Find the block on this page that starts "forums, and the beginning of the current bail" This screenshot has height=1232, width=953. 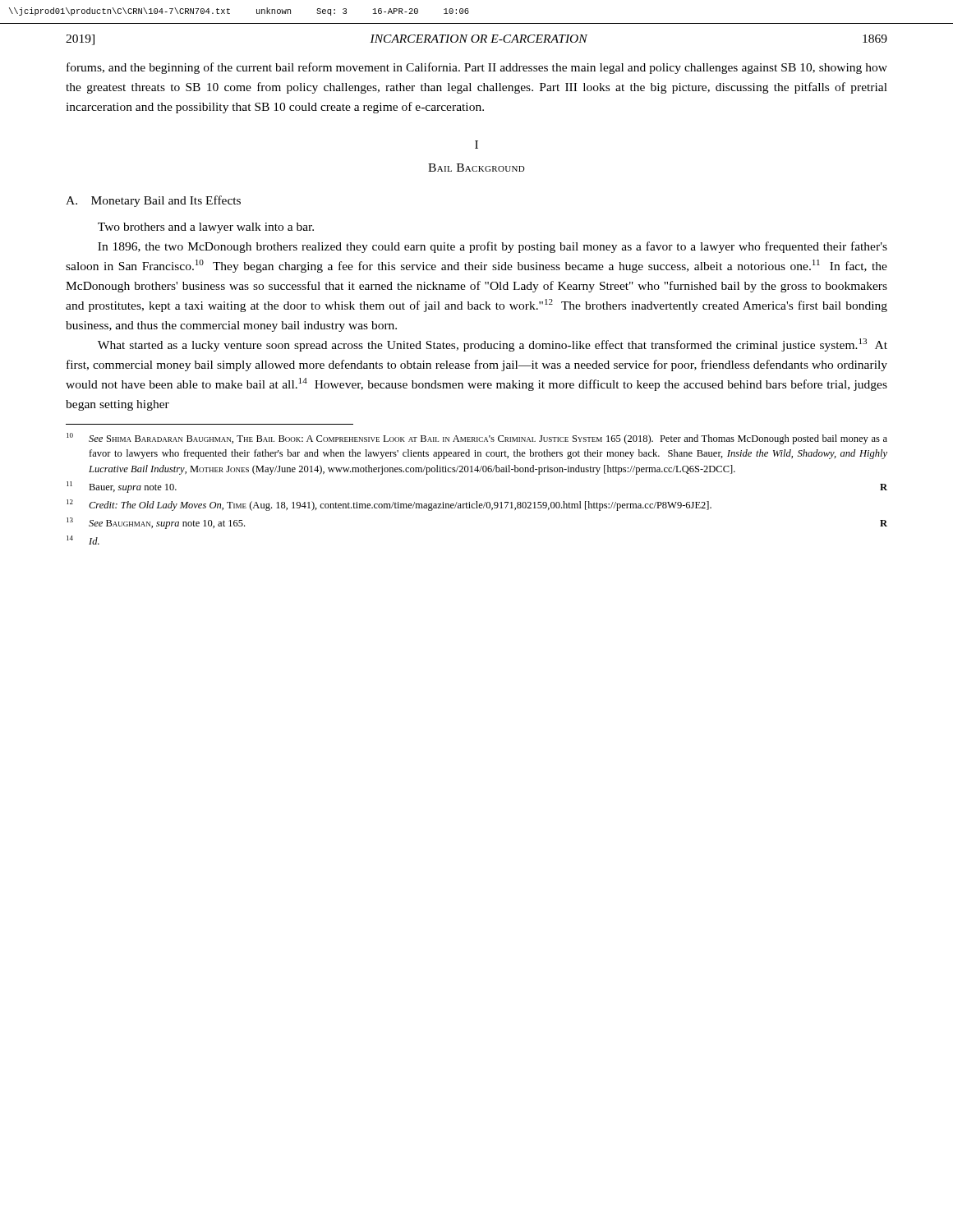[x=476, y=87]
